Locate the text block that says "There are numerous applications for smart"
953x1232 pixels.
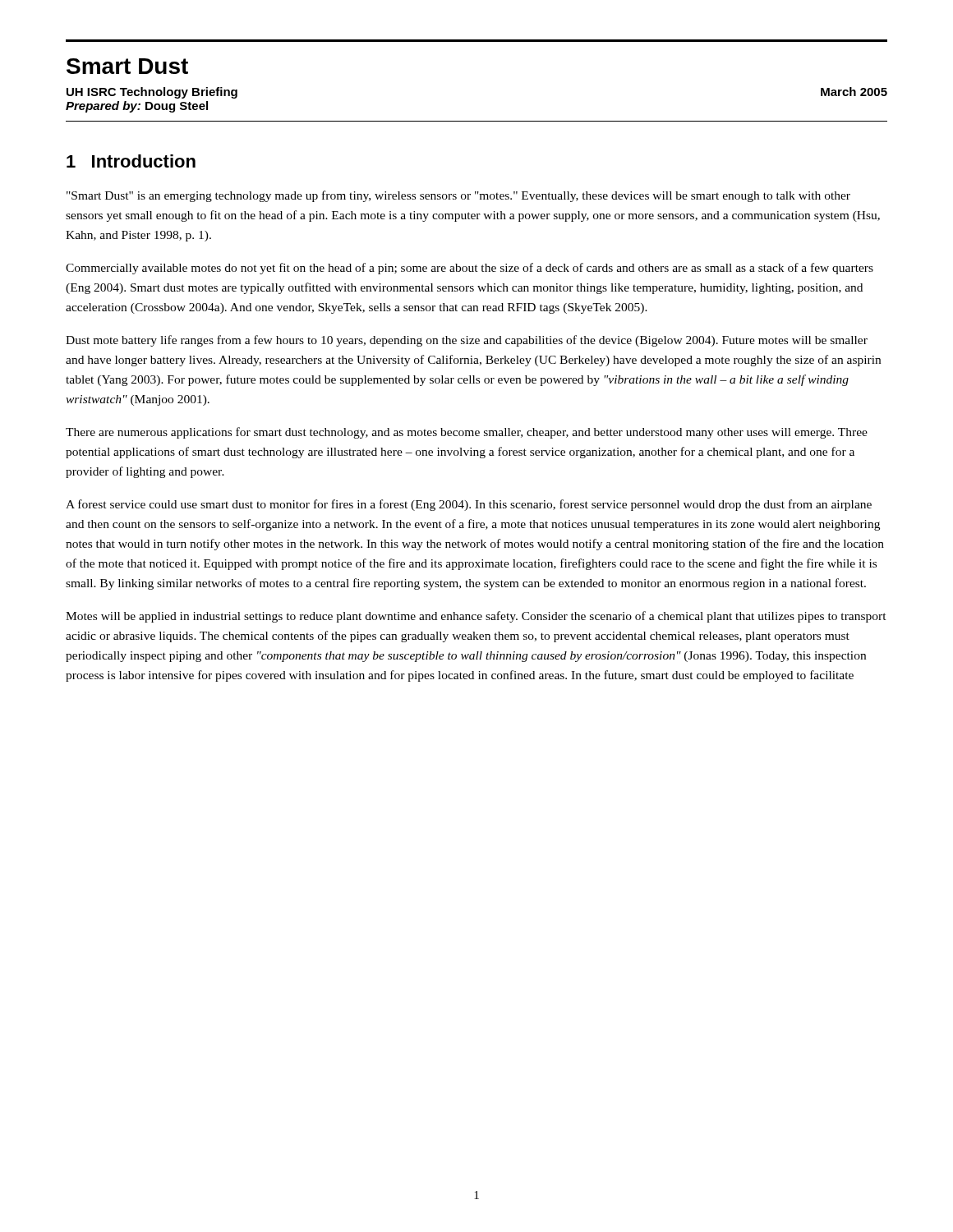467,451
